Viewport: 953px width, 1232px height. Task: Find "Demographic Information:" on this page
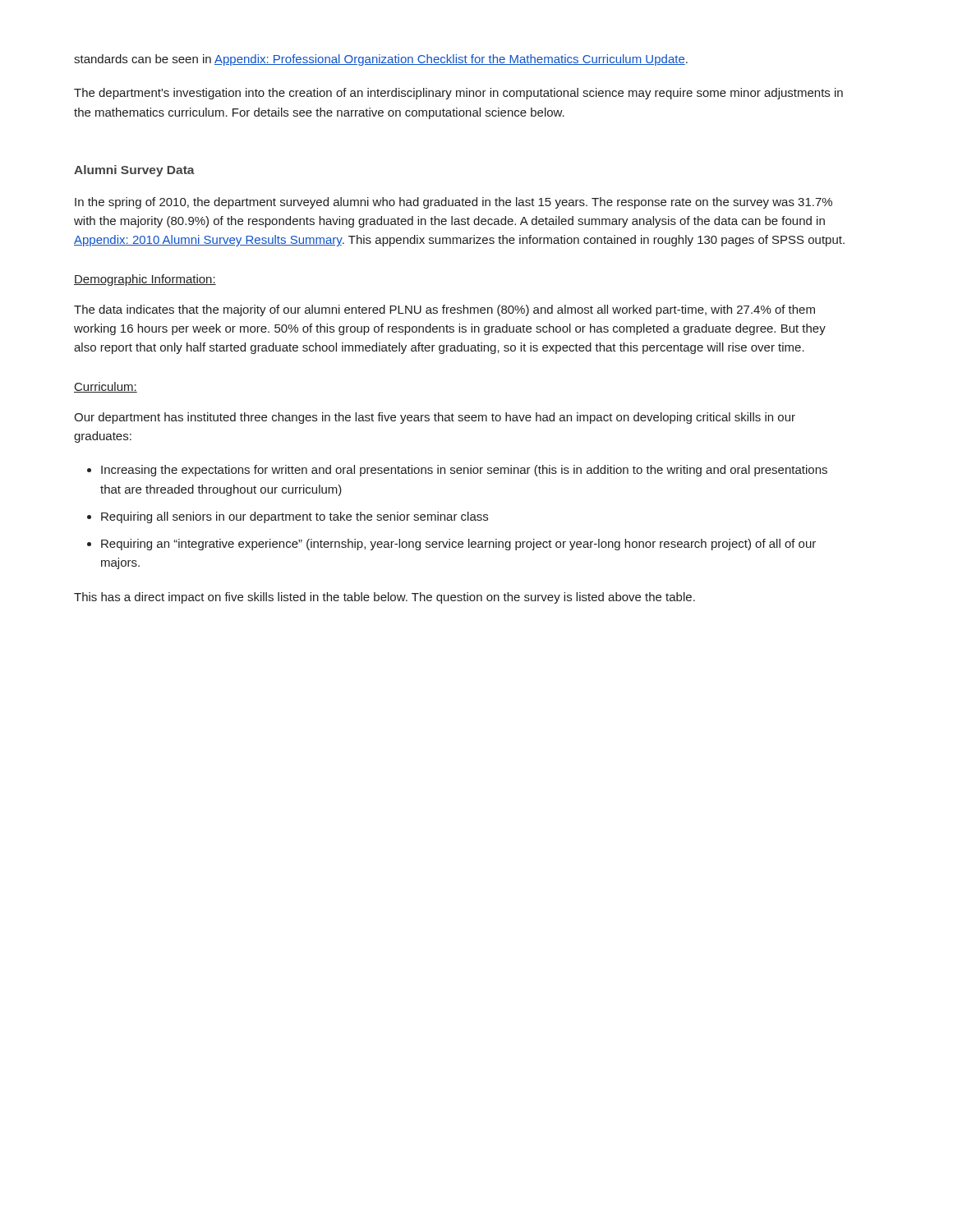tap(145, 278)
